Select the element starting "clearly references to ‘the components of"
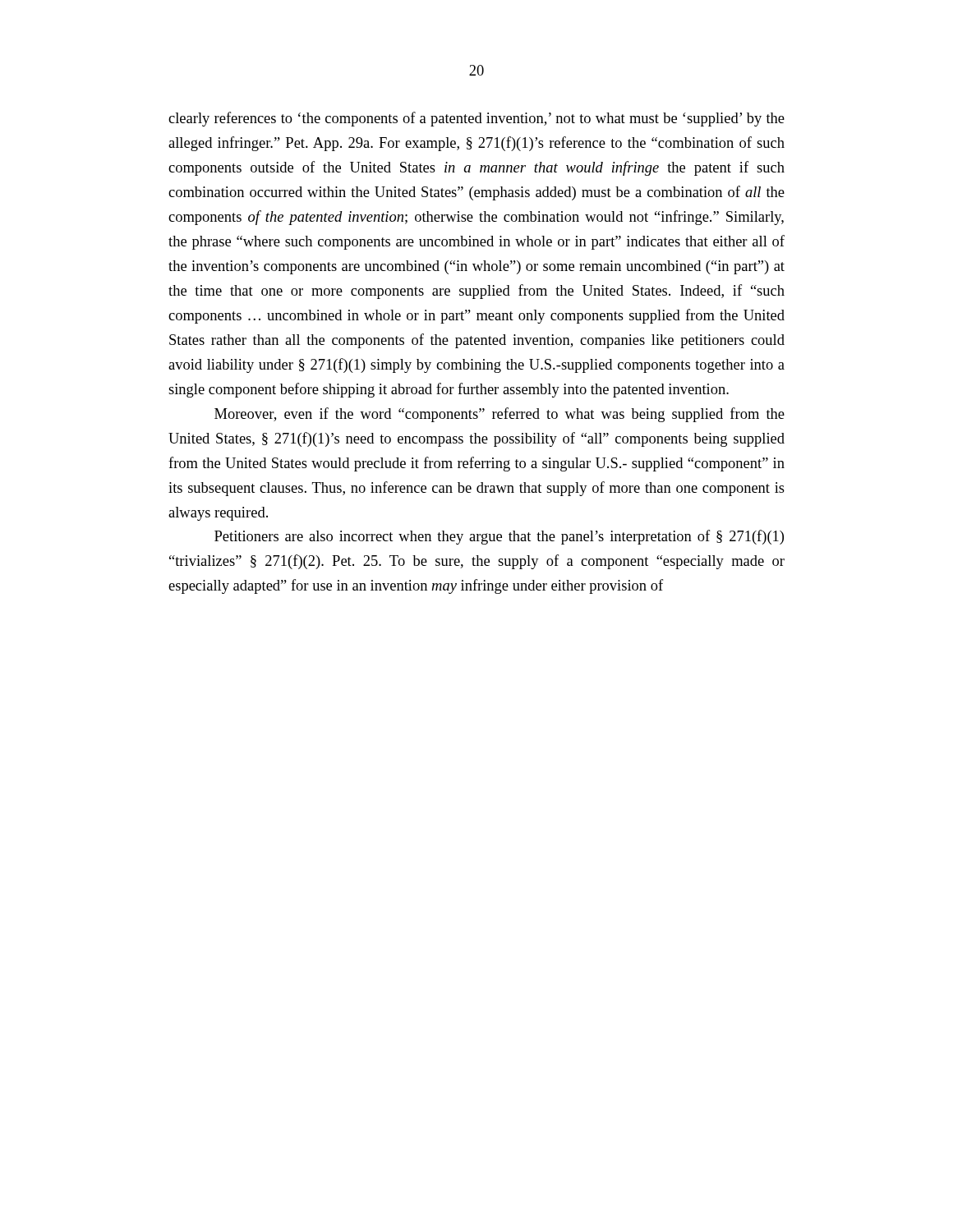This screenshot has width=953, height=1232. coord(476,254)
